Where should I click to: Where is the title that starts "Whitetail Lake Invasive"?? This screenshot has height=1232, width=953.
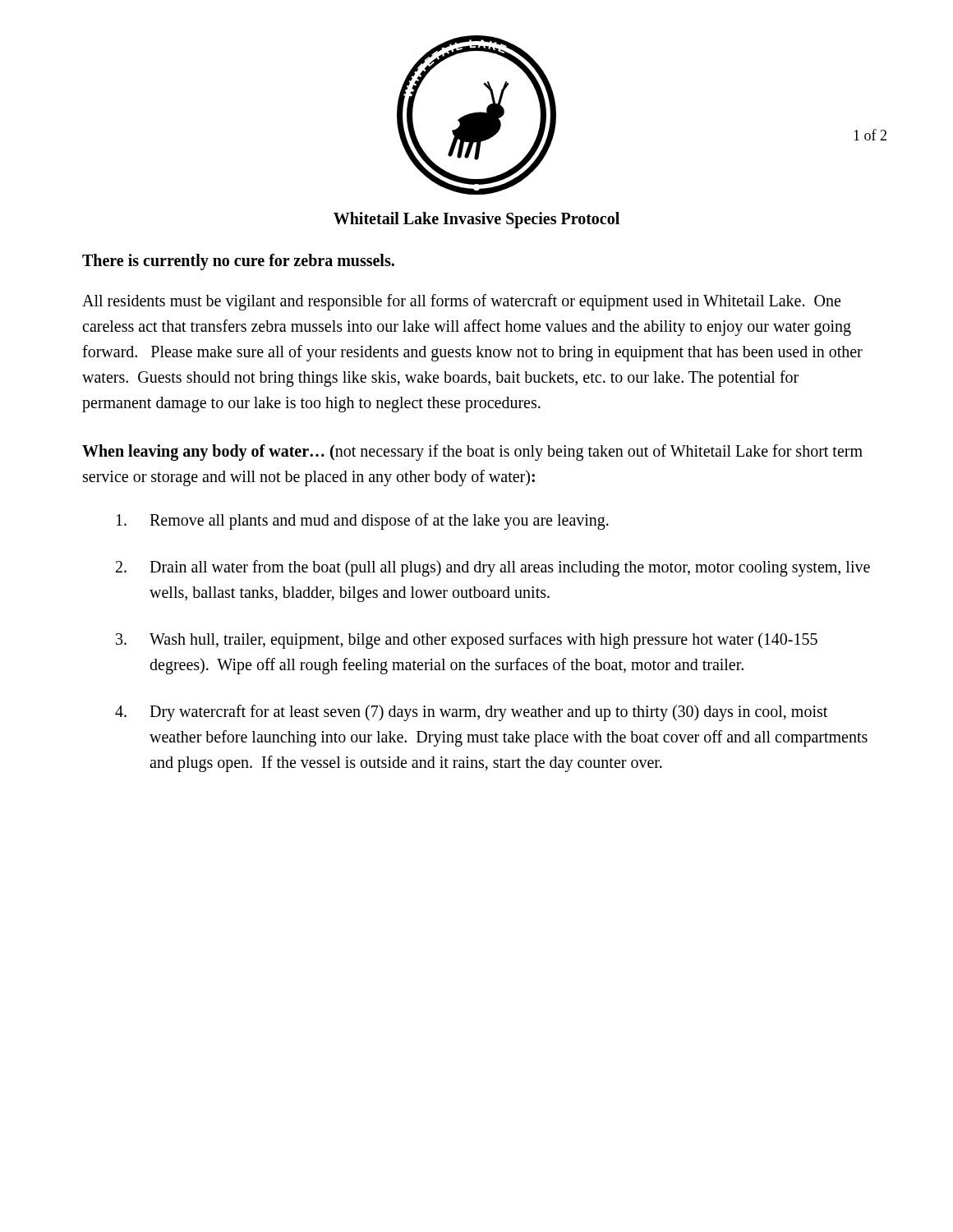click(x=476, y=218)
